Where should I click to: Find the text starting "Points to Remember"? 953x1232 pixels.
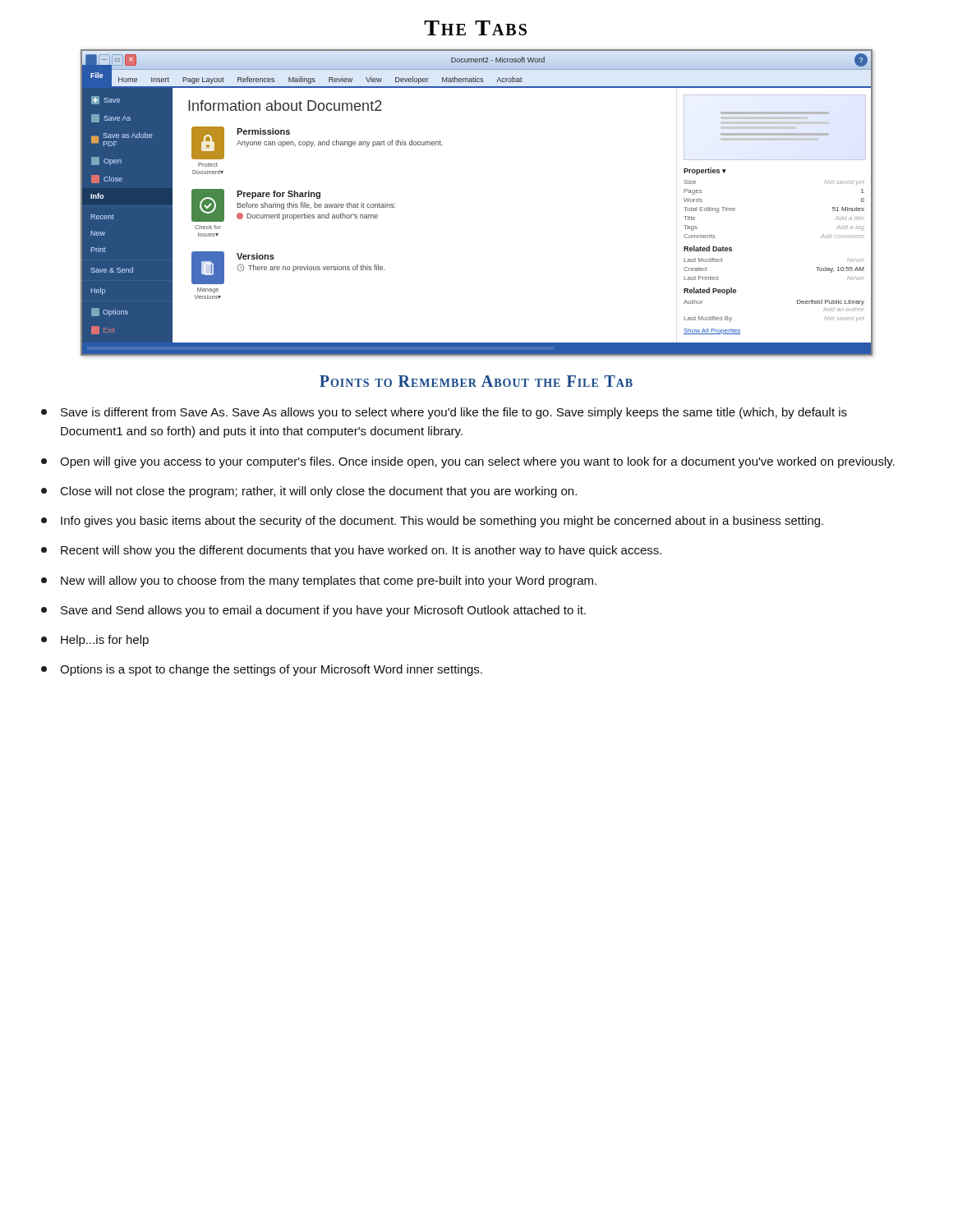(476, 381)
